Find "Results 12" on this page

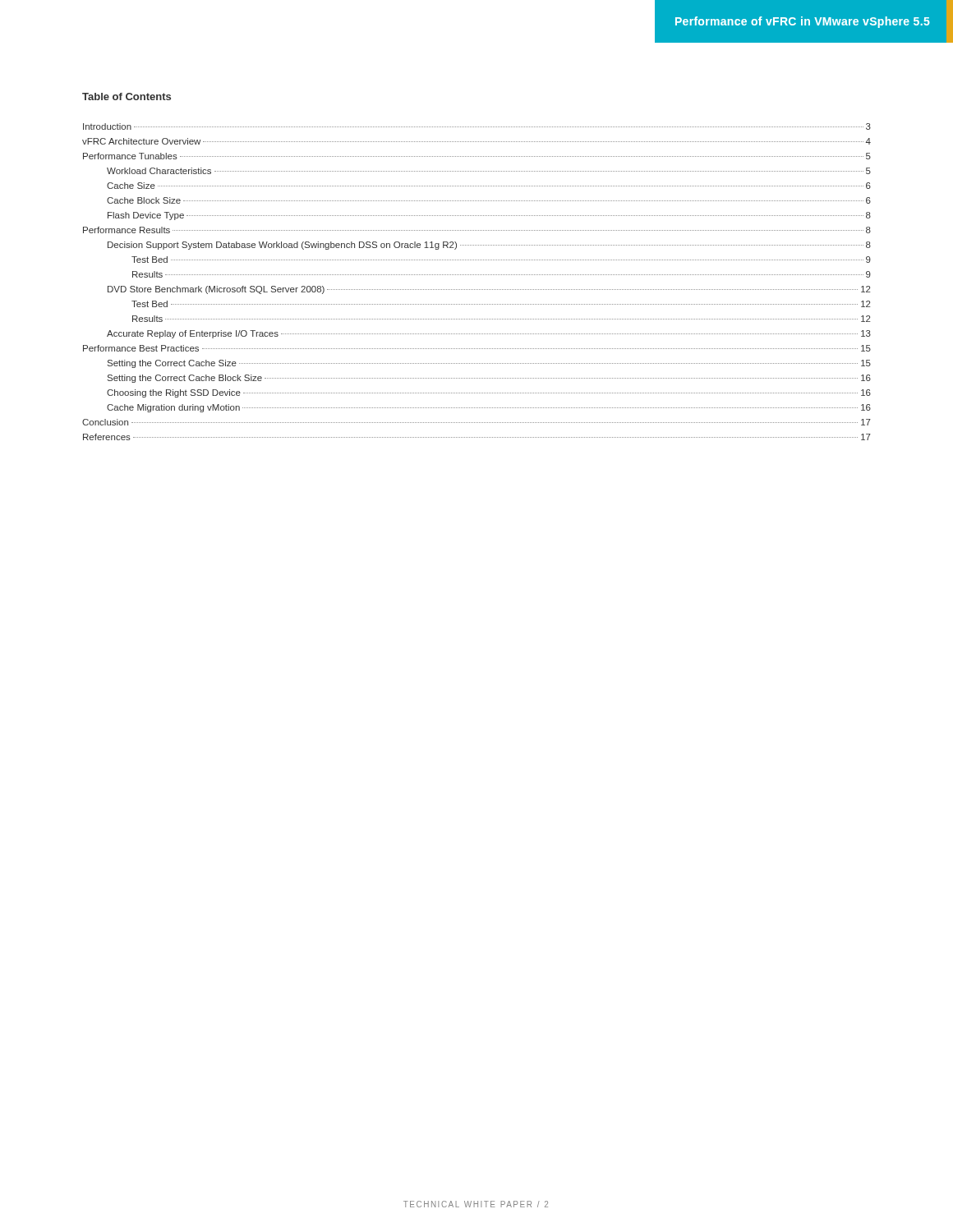coord(501,319)
